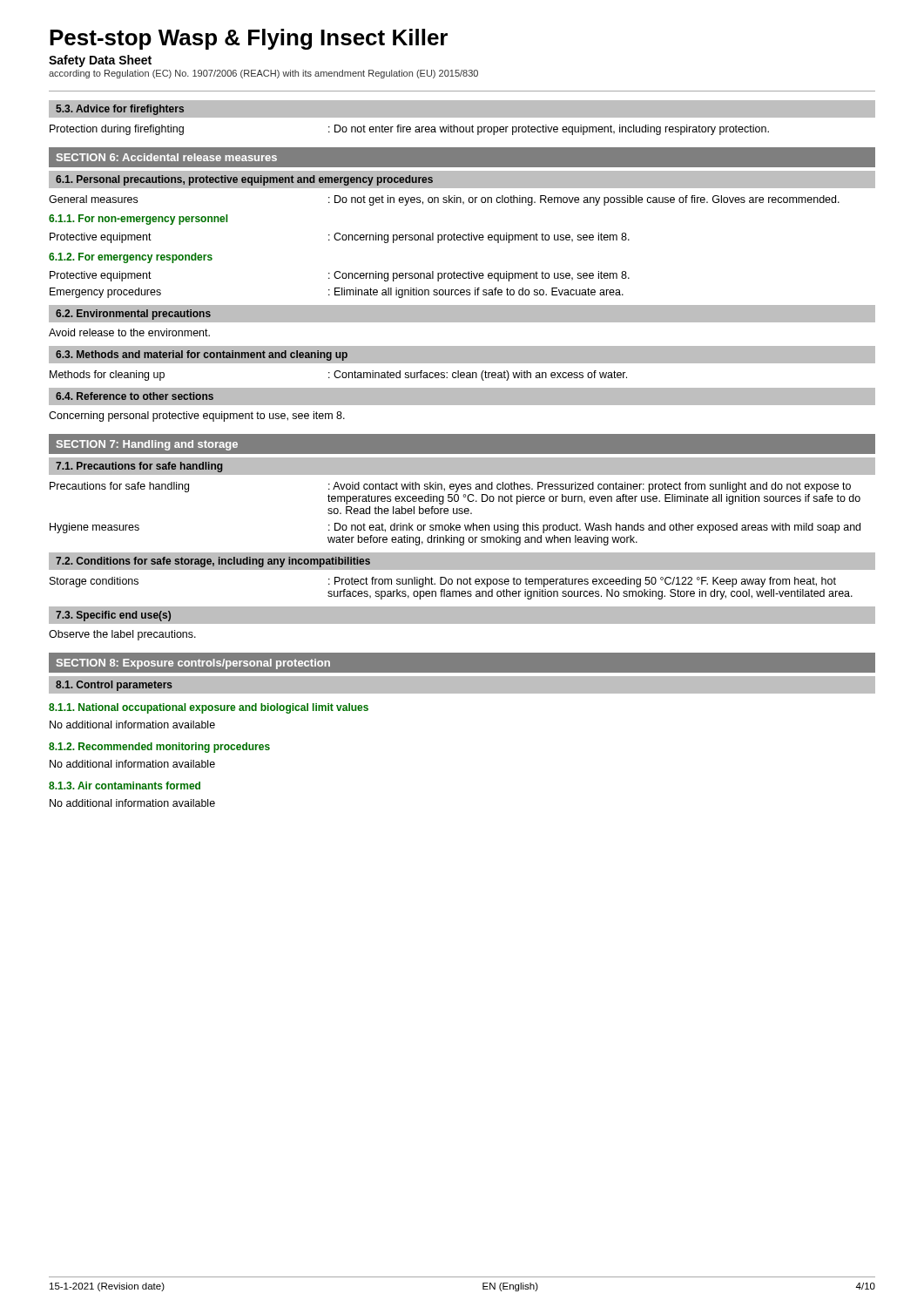
Task: Navigate to the passage starting "6.1.2. For emergency responders"
Action: (131, 258)
